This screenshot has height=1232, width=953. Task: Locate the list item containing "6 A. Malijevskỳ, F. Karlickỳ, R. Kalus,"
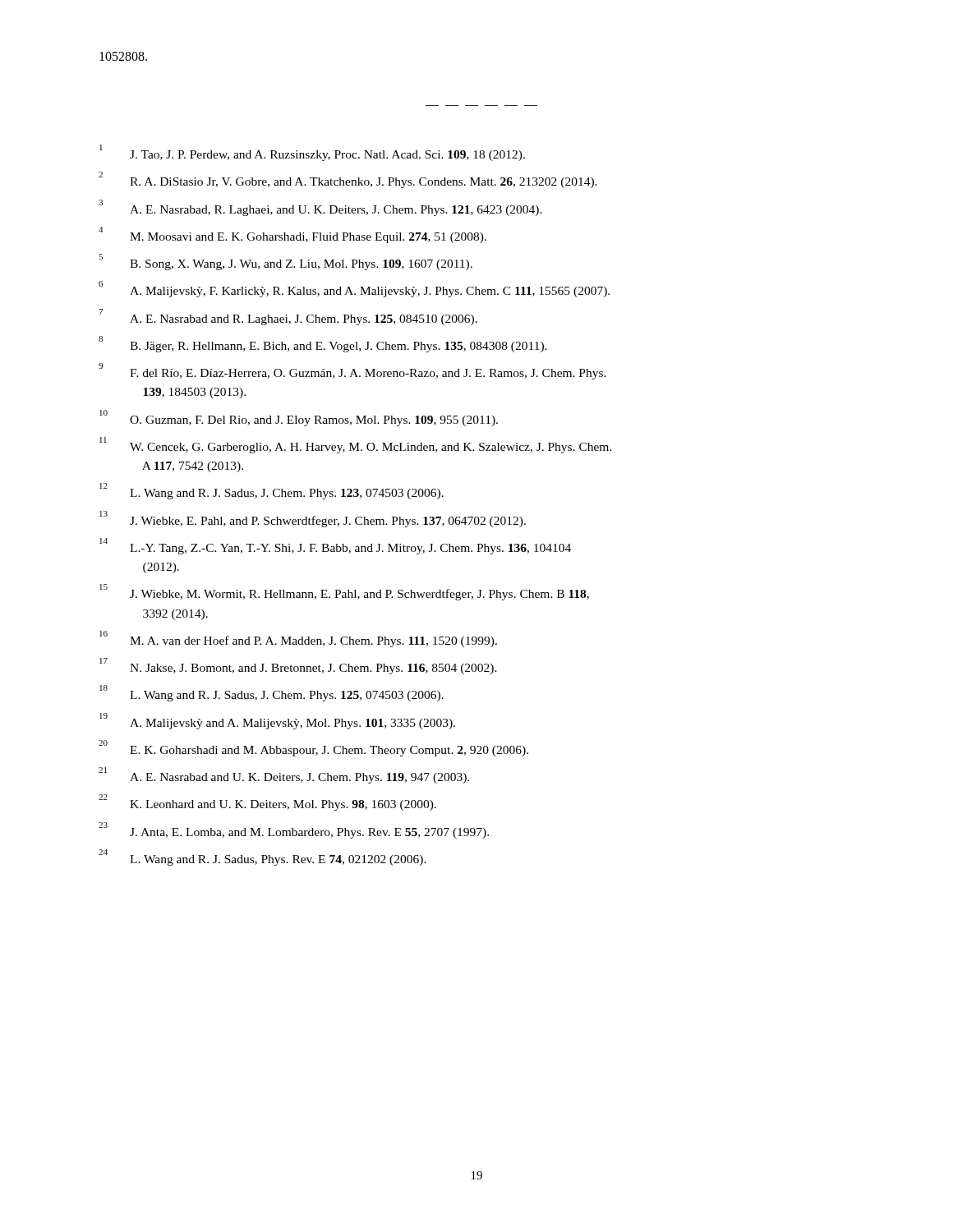coord(485,291)
